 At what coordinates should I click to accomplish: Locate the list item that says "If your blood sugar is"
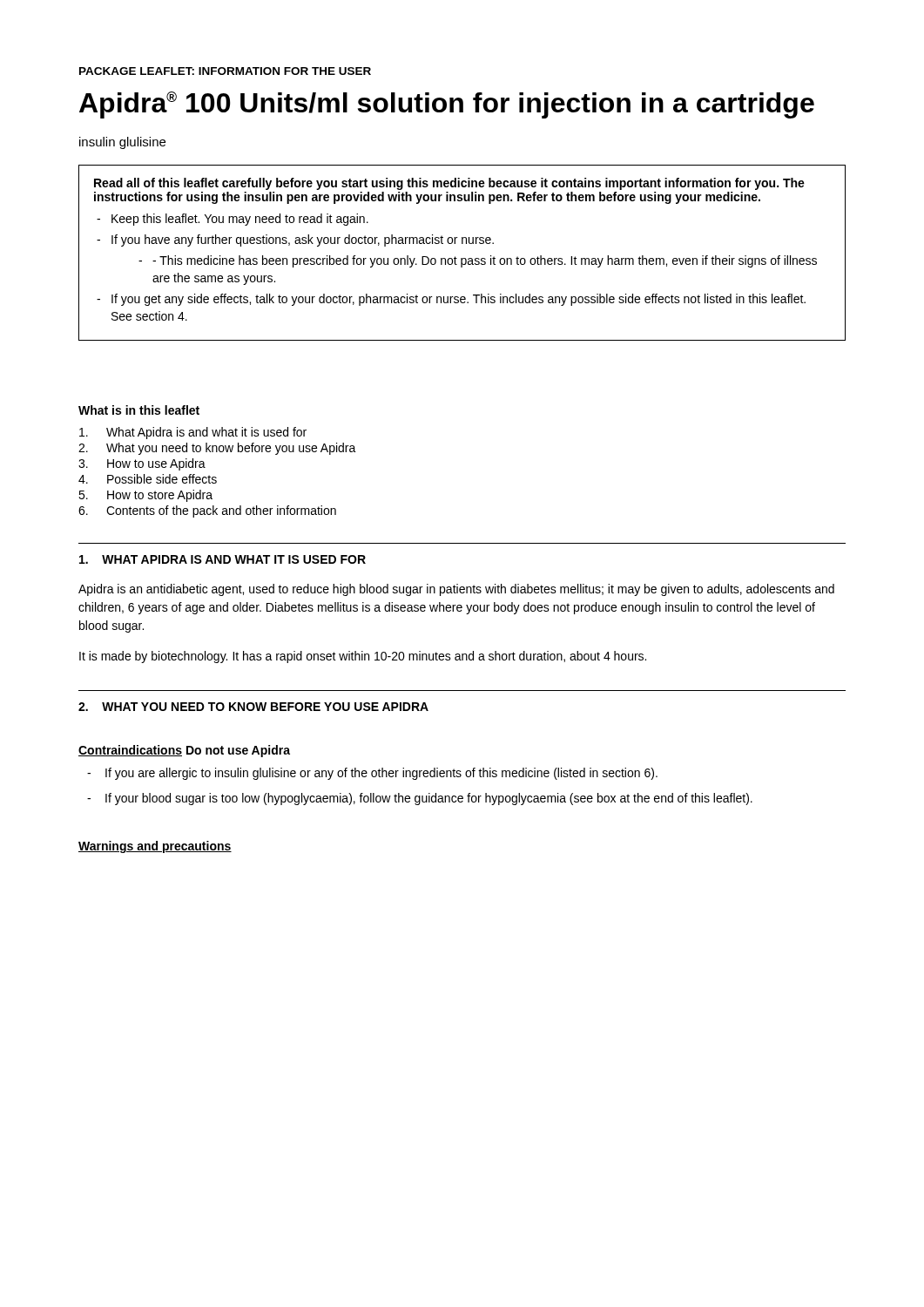pyautogui.click(x=462, y=799)
